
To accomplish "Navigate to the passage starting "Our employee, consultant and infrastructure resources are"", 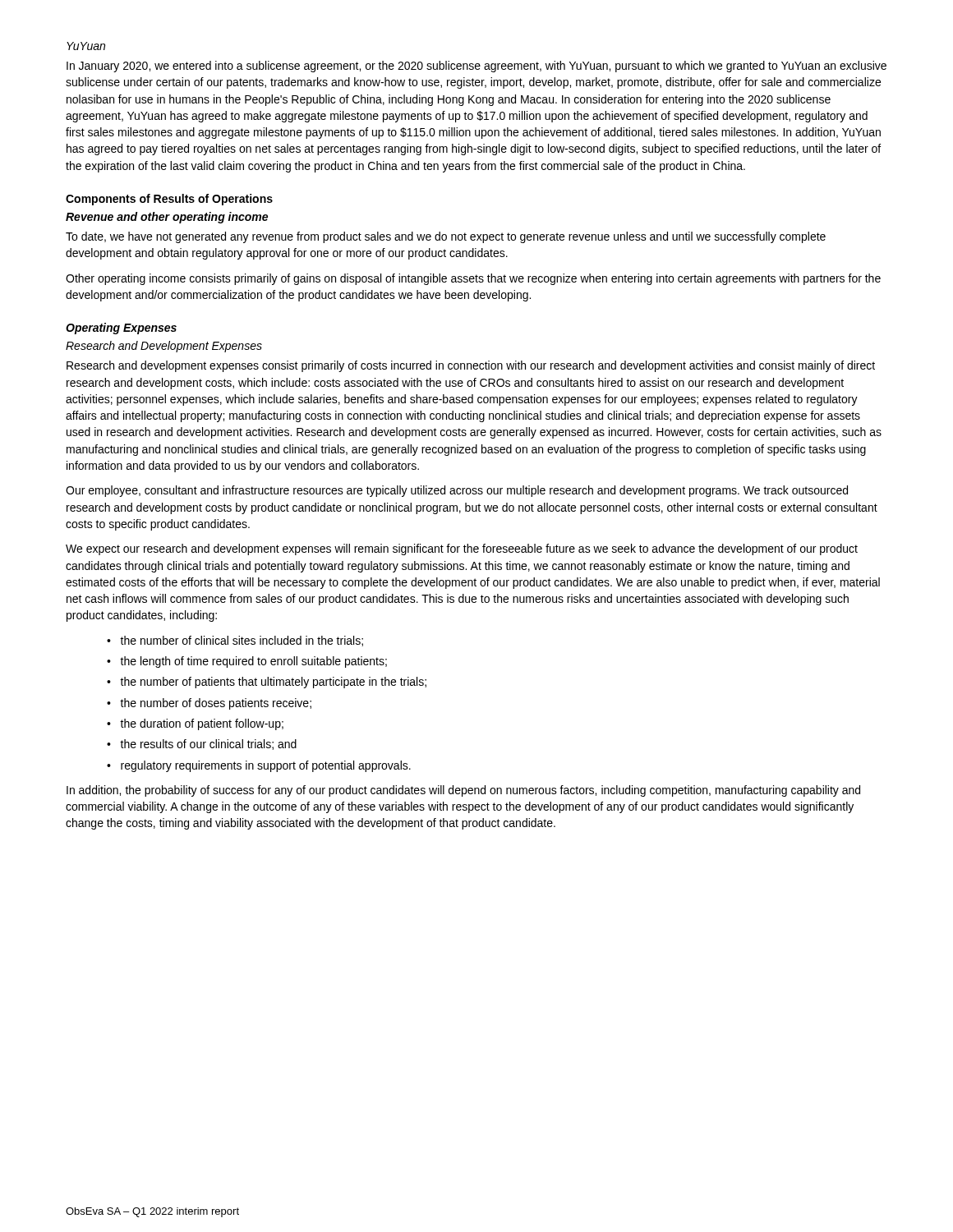I will pyautogui.click(x=476, y=507).
